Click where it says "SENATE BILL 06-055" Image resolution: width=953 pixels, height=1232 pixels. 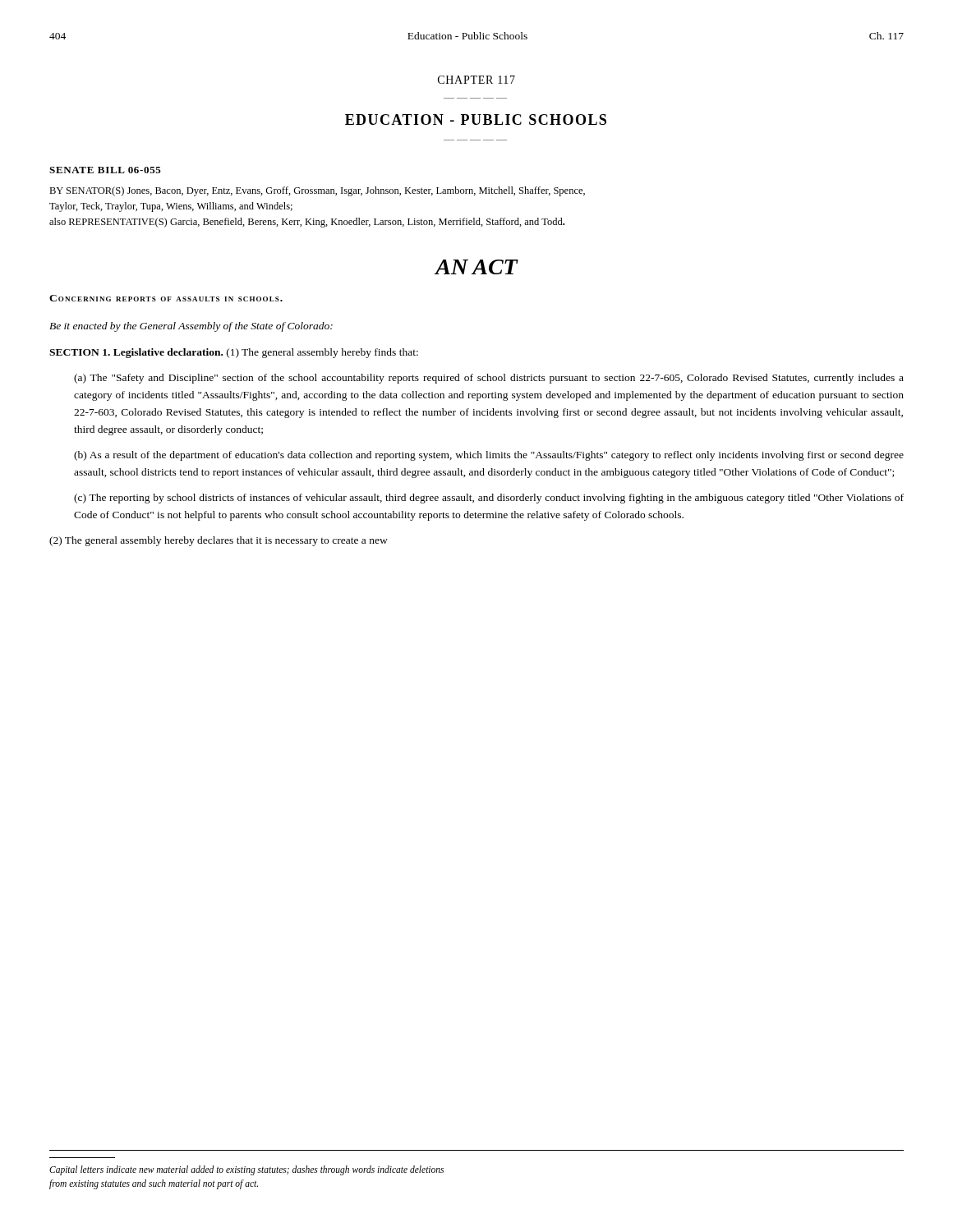click(105, 170)
